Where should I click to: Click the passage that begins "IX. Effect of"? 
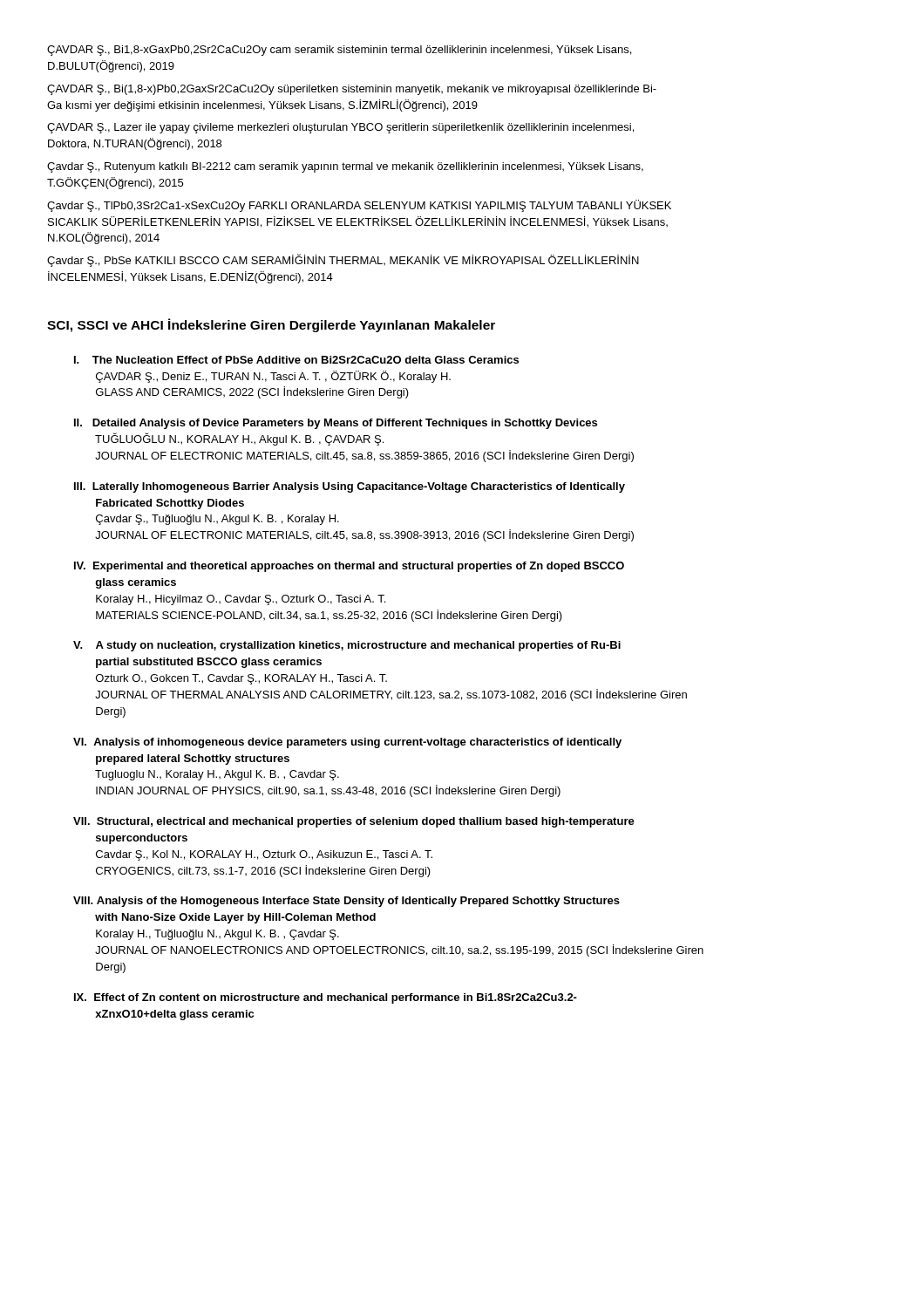(x=325, y=1005)
